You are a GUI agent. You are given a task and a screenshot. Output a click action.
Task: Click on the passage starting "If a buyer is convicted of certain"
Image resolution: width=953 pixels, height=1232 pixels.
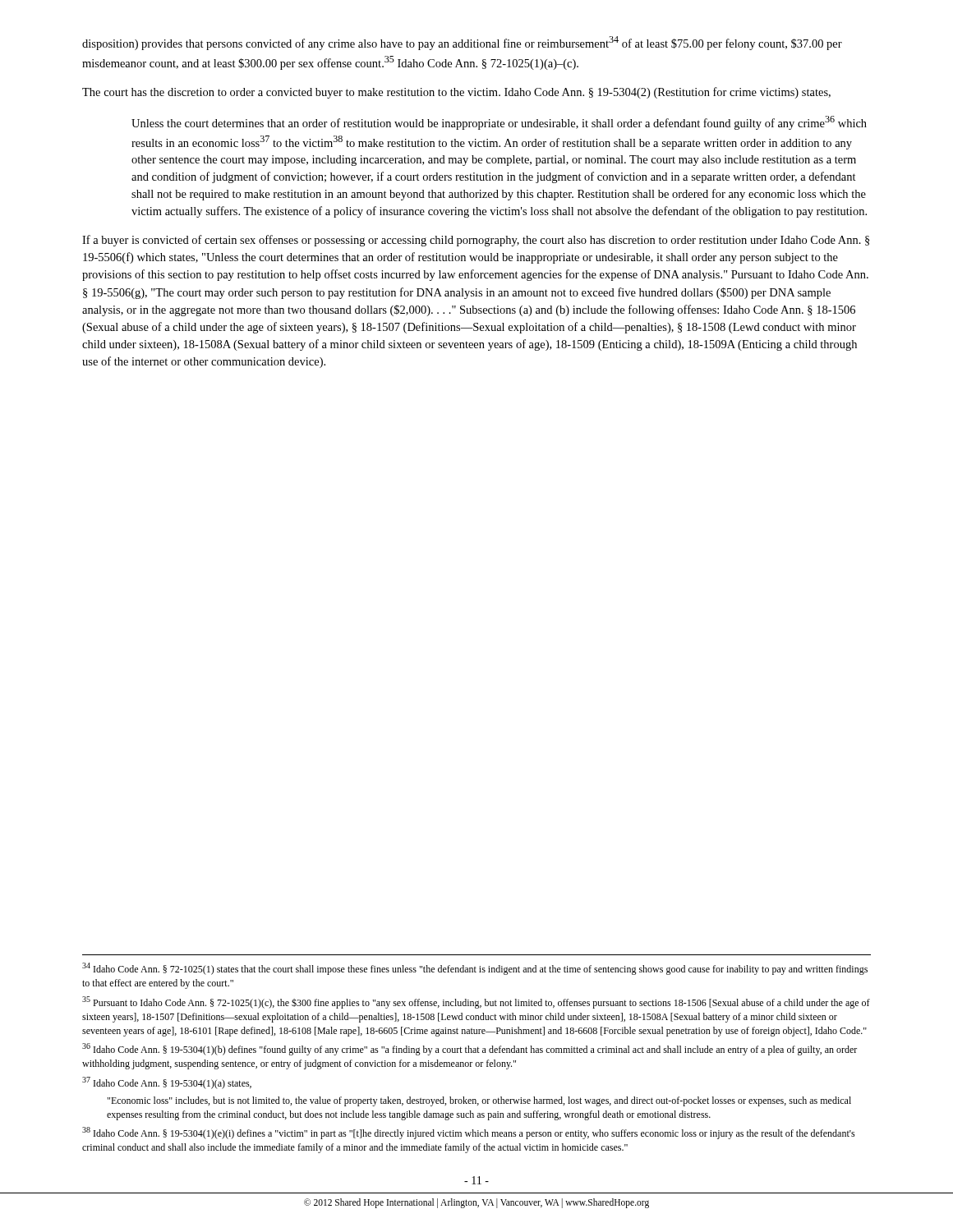pyautogui.click(x=476, y=301)
